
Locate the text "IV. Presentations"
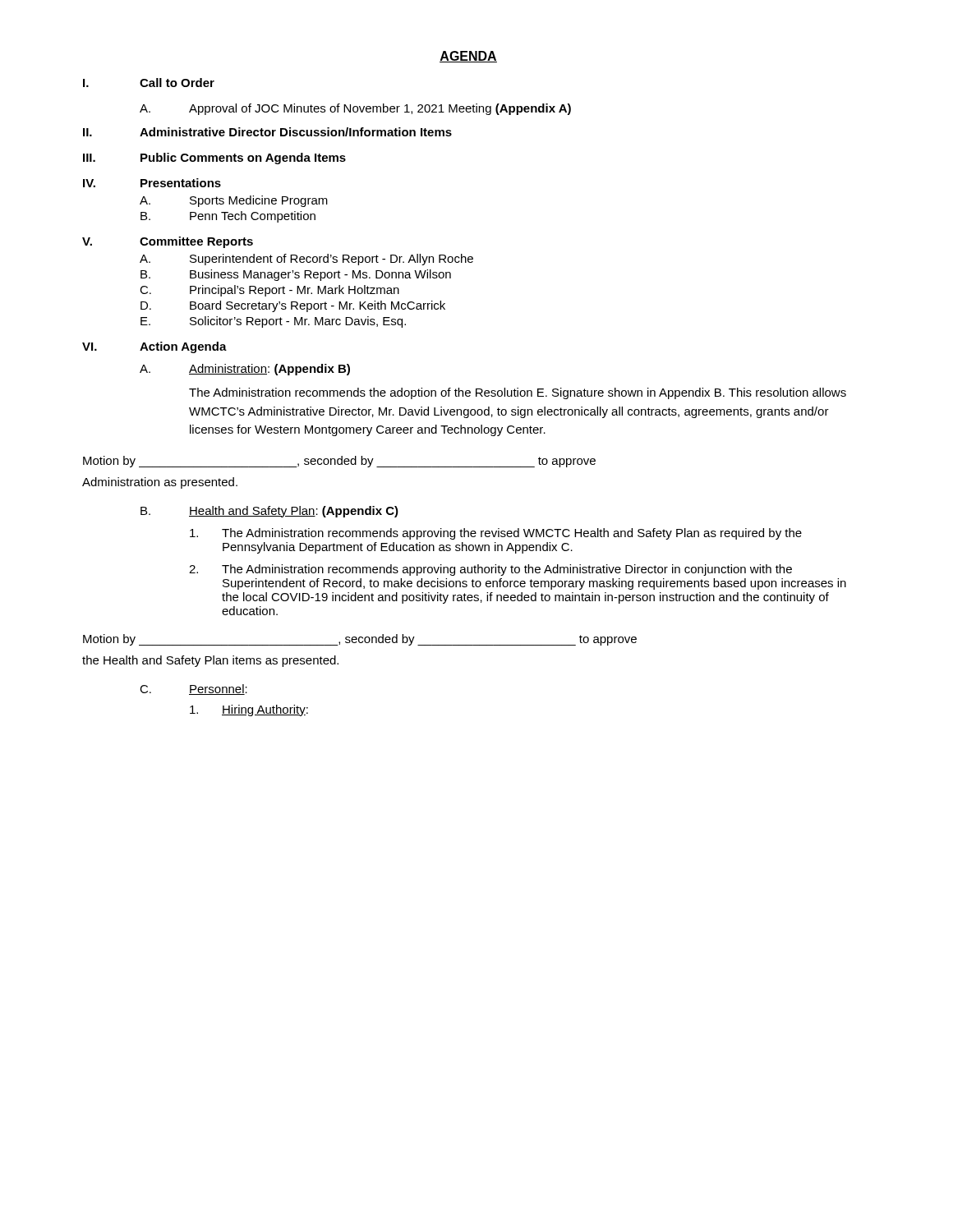(x=152, y=183)
